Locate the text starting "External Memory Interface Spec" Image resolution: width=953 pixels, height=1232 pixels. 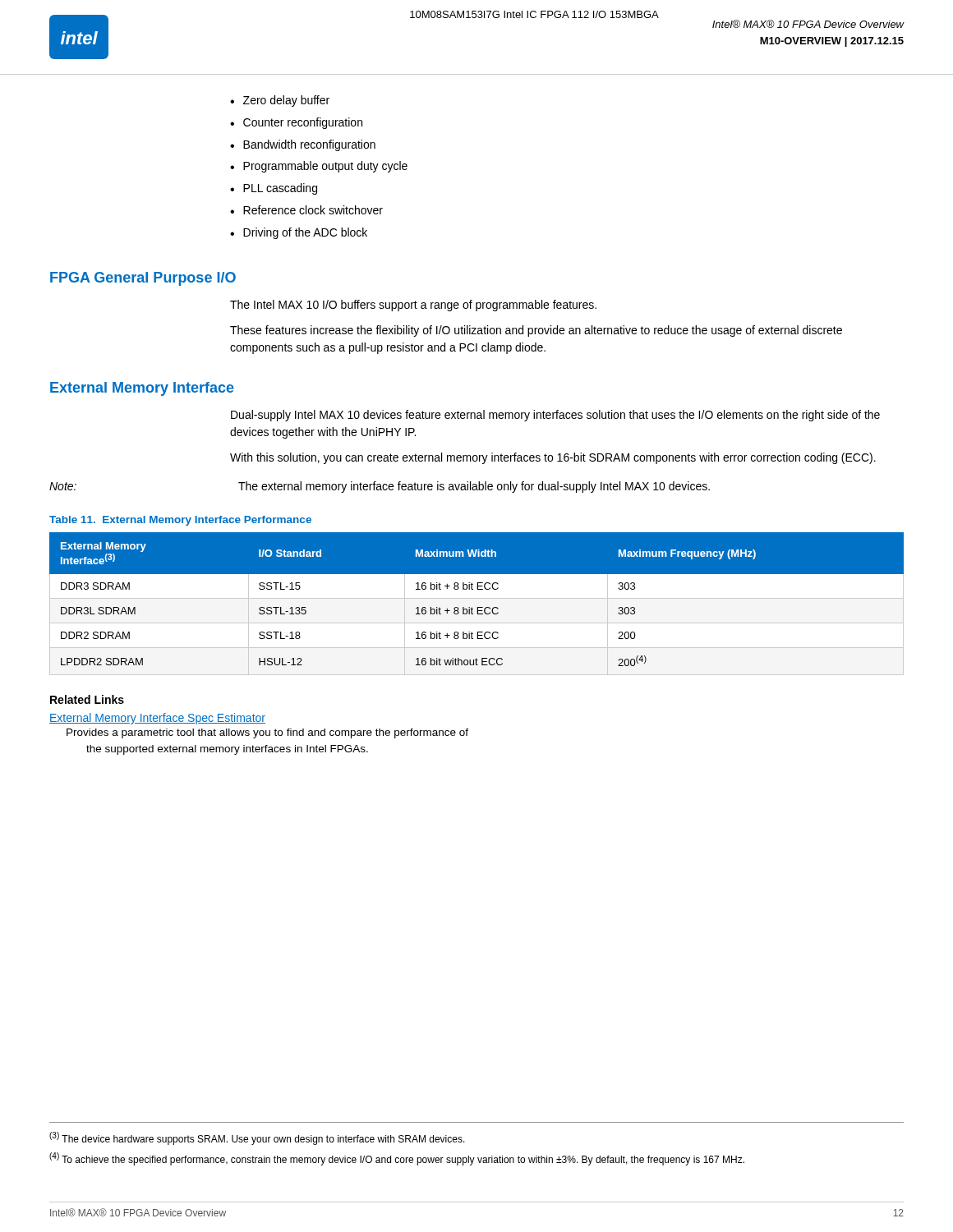(259, 733)
